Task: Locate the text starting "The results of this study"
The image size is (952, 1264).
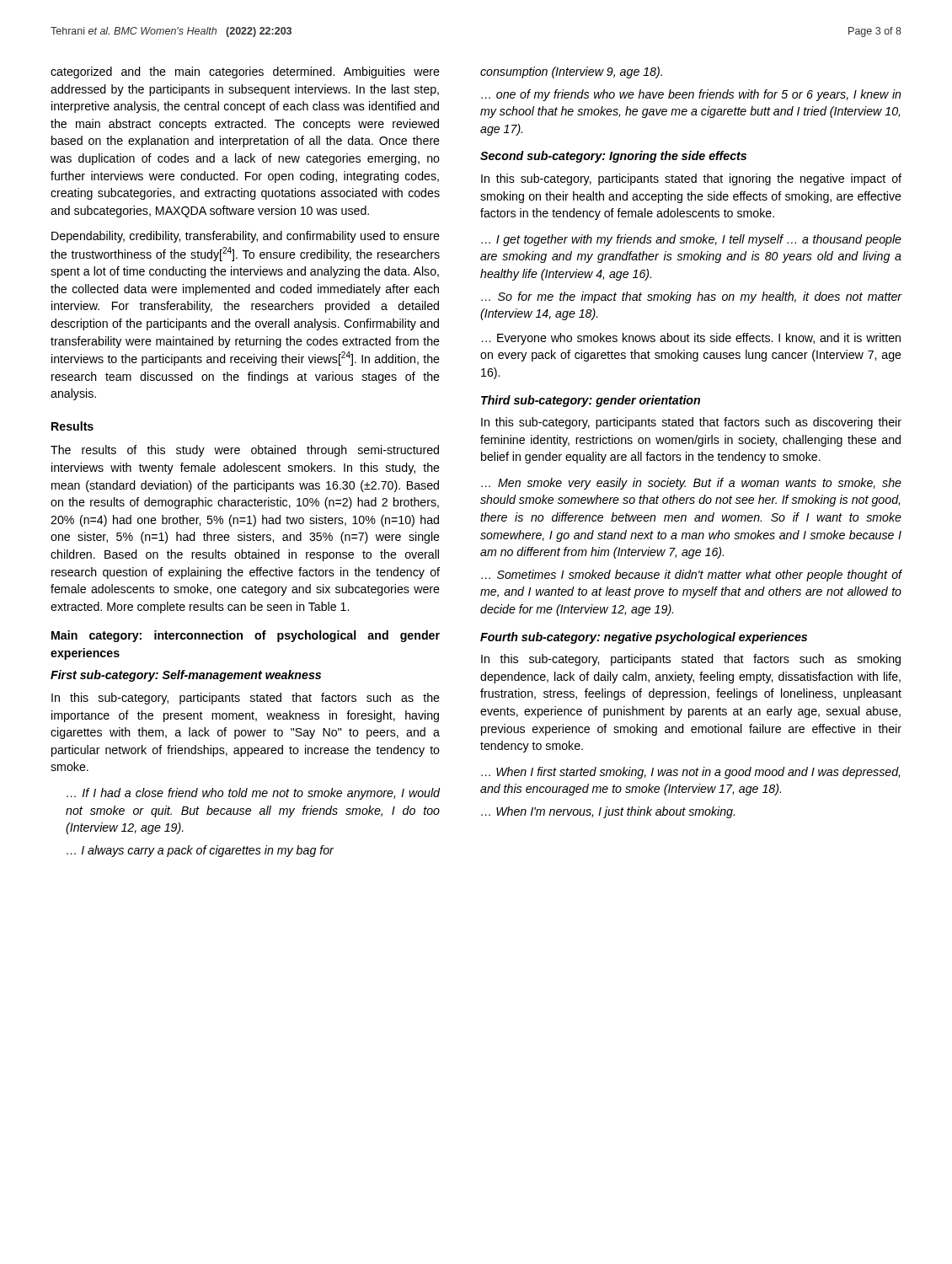Action: point(245,529)
